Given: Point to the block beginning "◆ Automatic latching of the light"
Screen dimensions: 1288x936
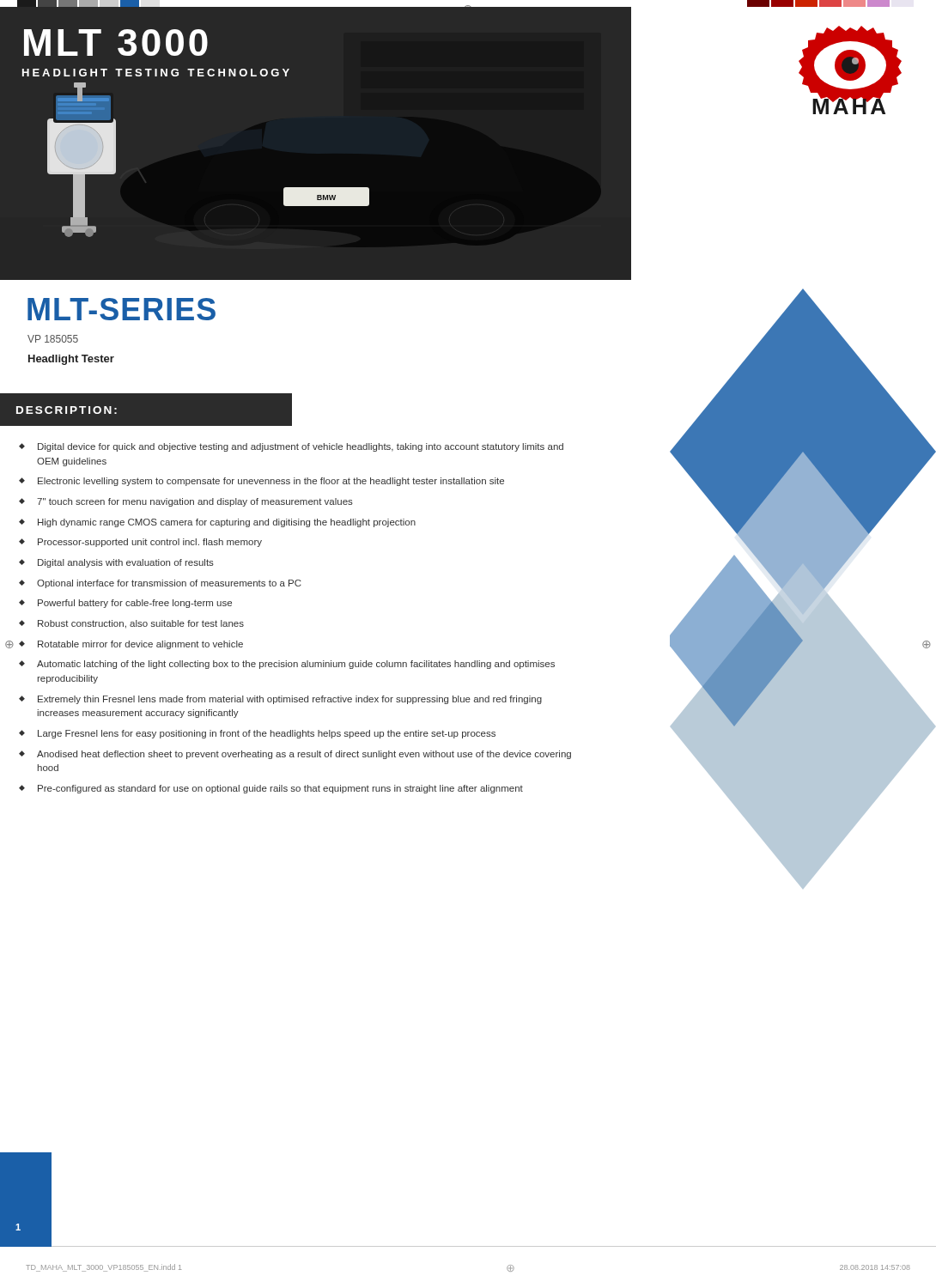Looking at the screenshot, I should click(298, 672).
